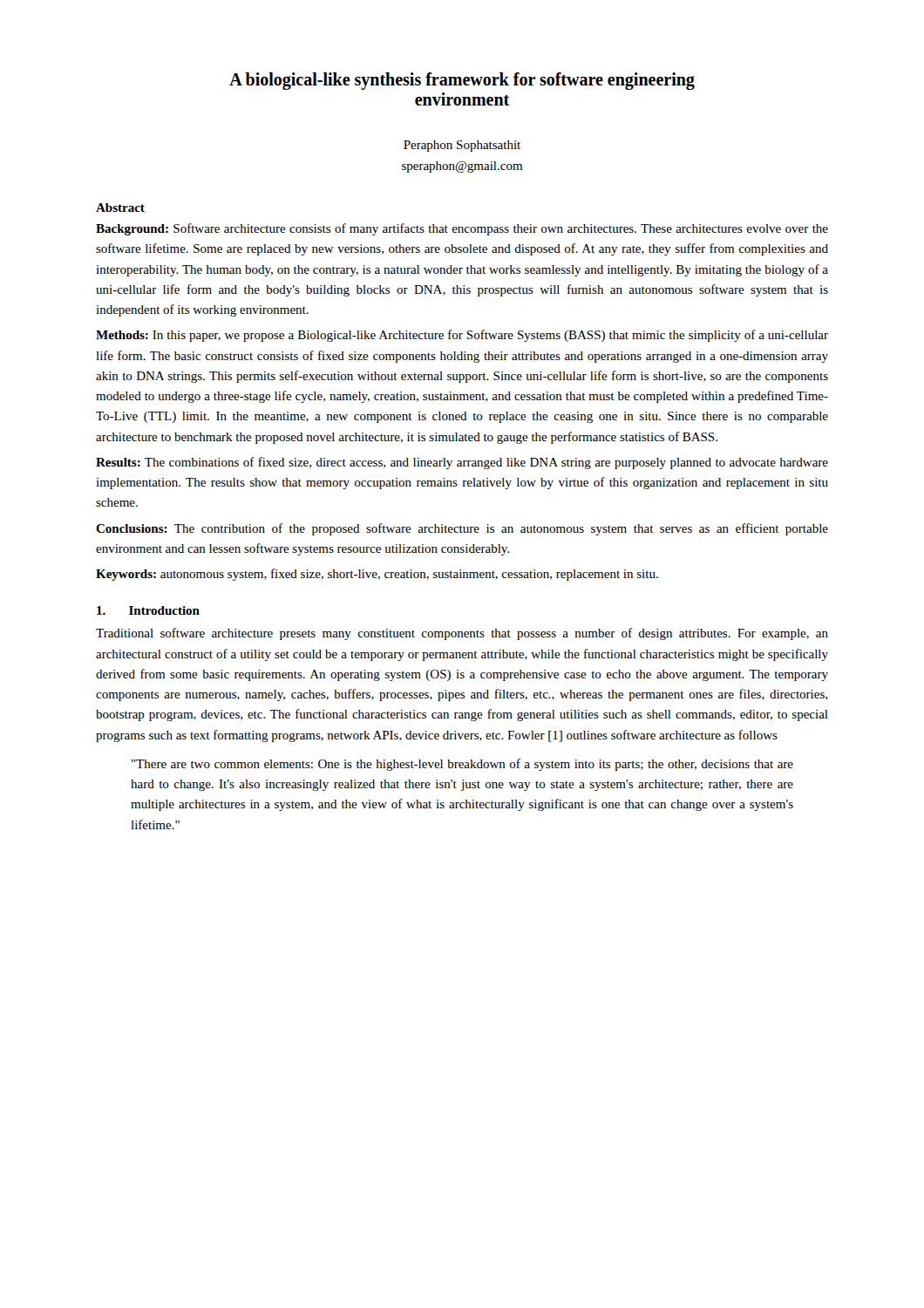Image resolution: width=924 pixels, height=1308 pixels.
Task: Click the passage that begins ""There are two common"
Action: click(x=462, y=794)
